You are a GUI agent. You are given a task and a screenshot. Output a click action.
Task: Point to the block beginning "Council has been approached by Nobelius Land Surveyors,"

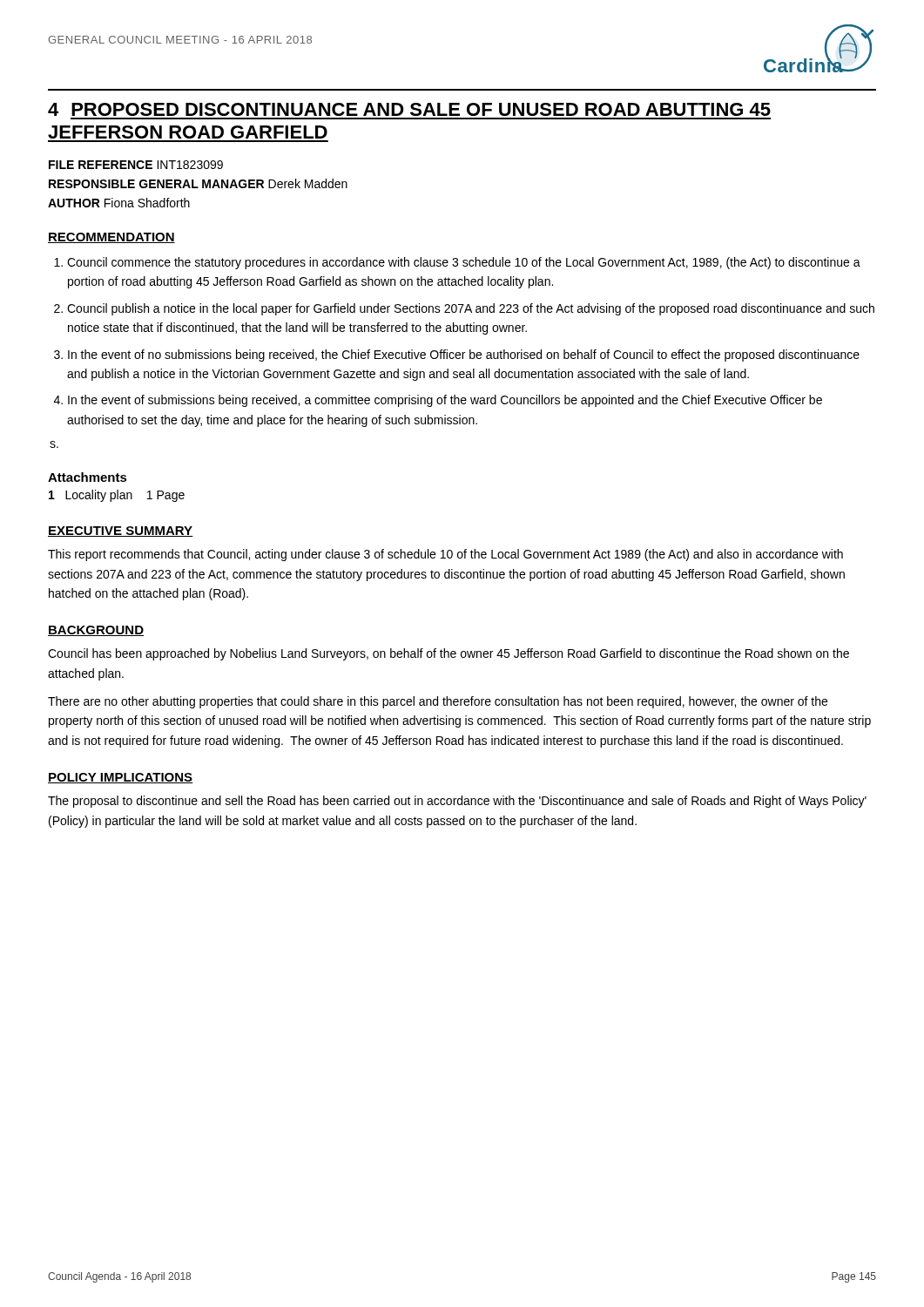(449, 664)
